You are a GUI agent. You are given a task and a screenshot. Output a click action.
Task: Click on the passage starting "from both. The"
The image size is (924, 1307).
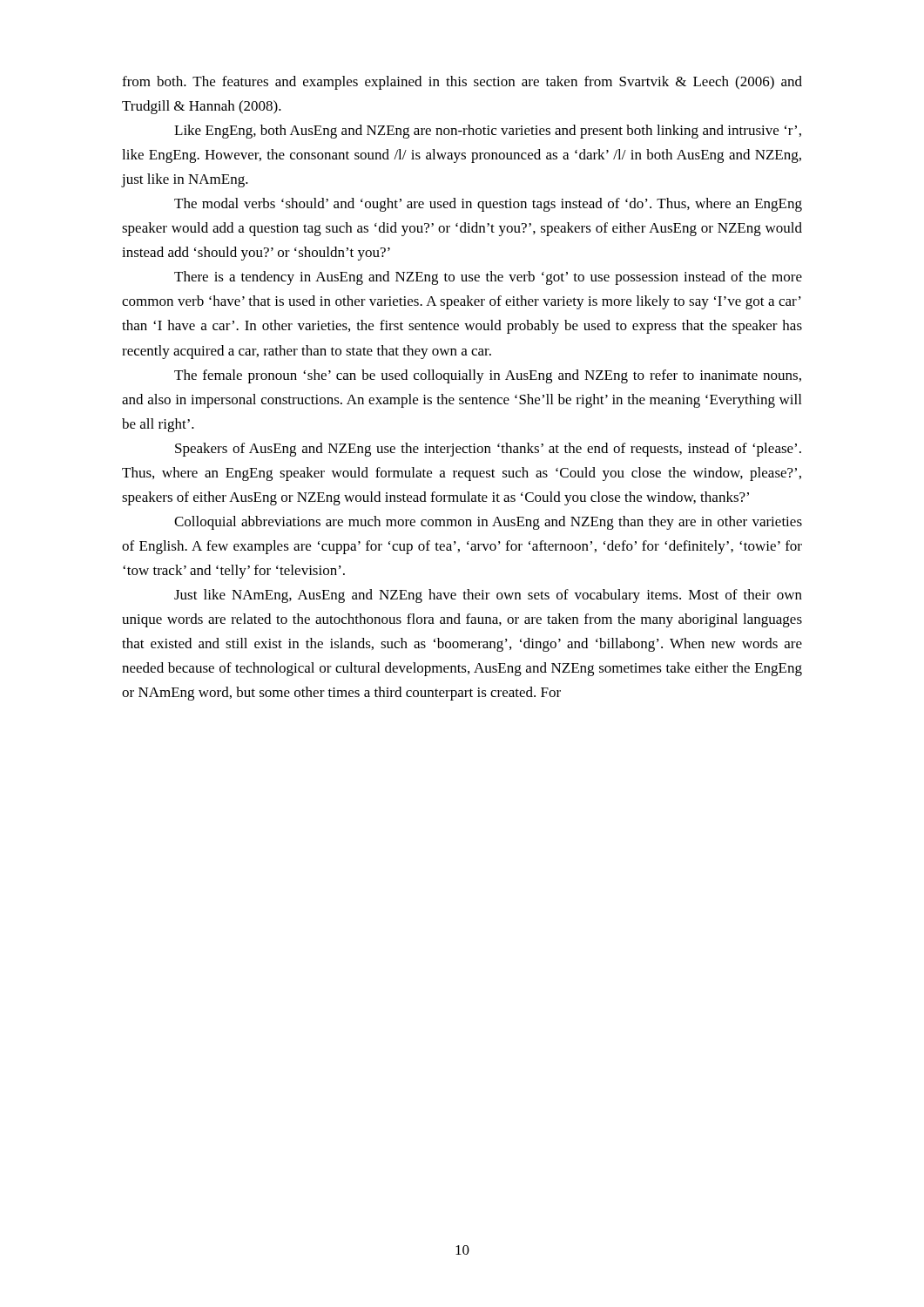pos(462,94)
